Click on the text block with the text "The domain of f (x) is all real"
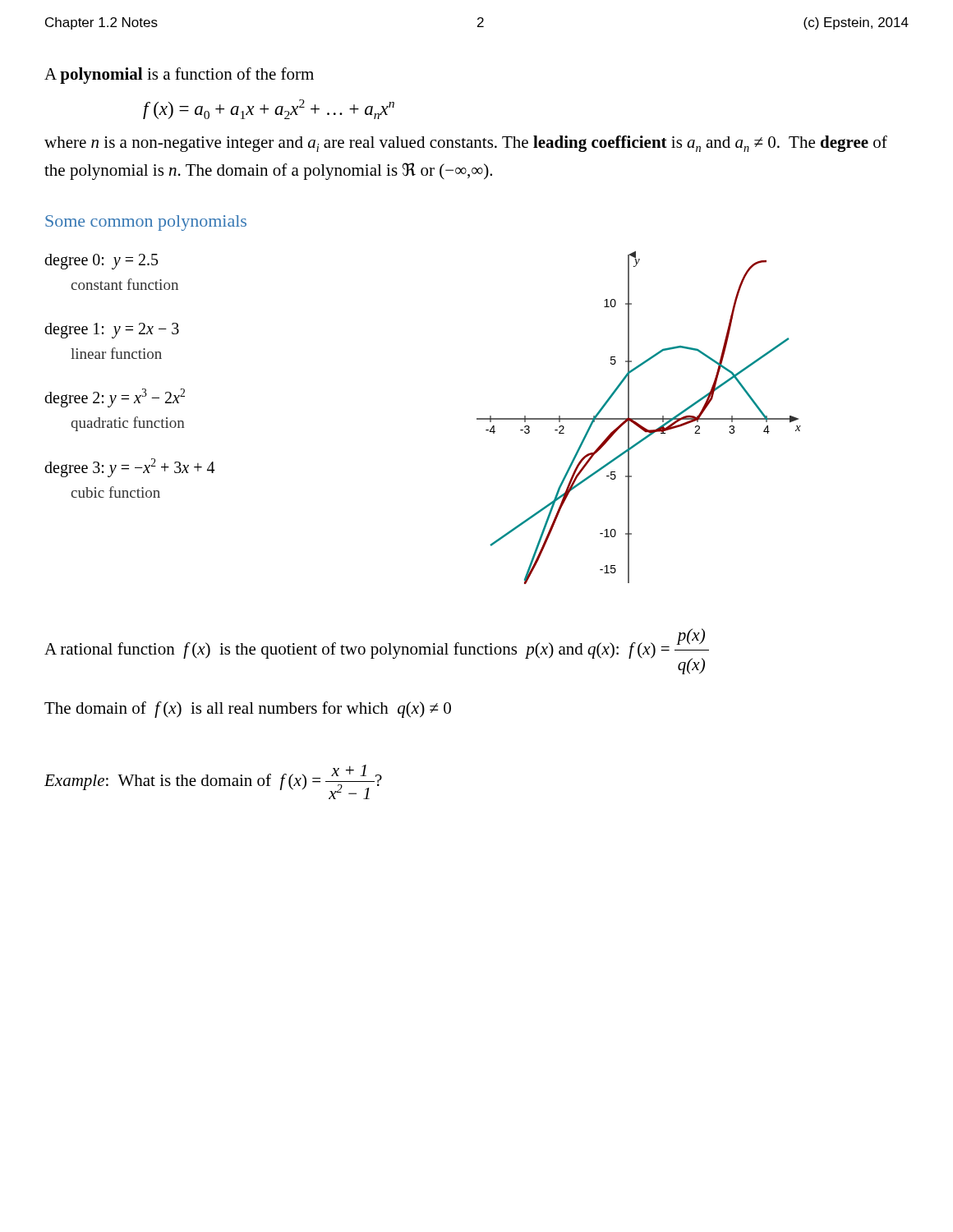Viewport: 953px width, 1232px height. [x=248, y=708]
